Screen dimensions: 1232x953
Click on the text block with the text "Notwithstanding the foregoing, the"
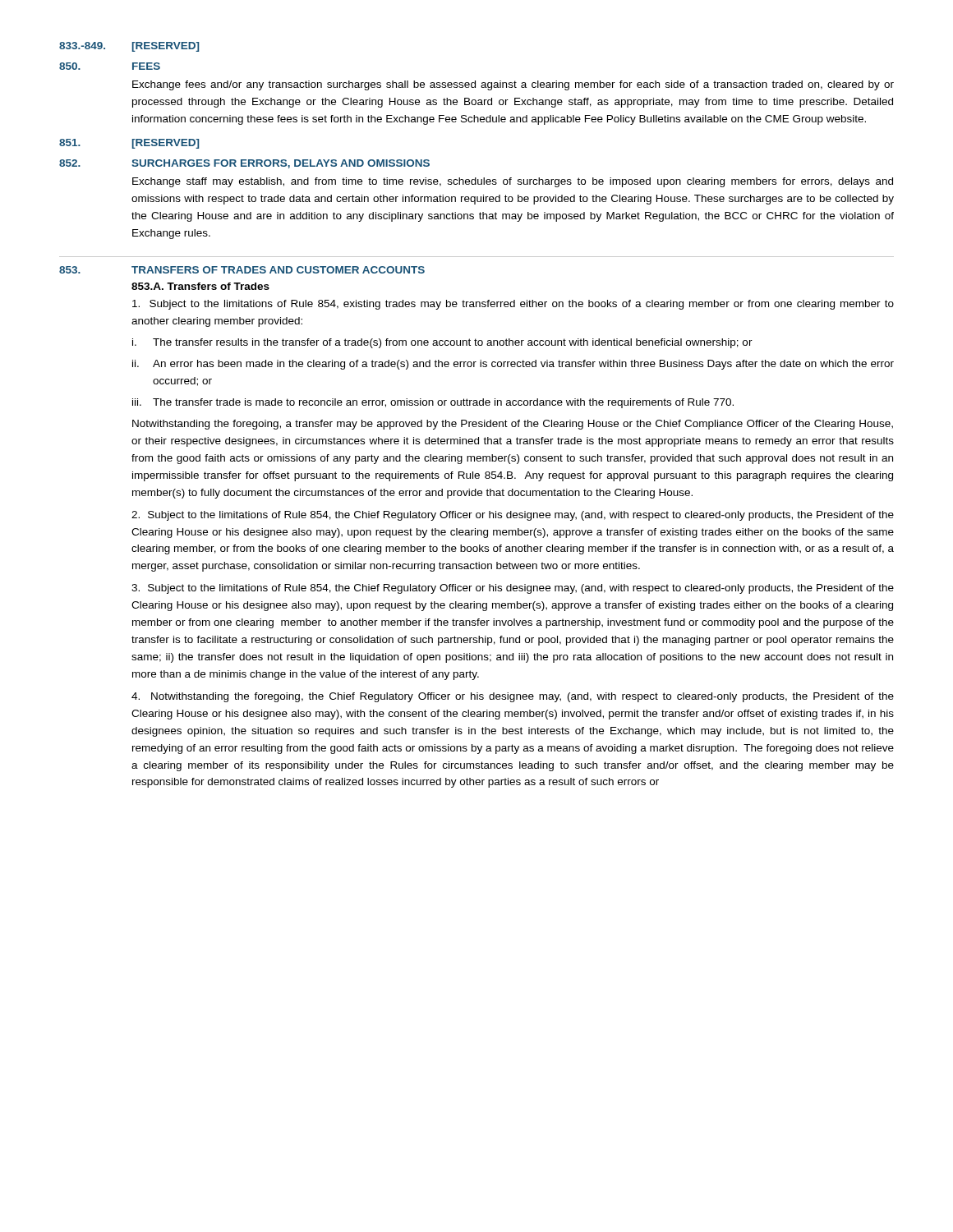click(x=513, y=739)
